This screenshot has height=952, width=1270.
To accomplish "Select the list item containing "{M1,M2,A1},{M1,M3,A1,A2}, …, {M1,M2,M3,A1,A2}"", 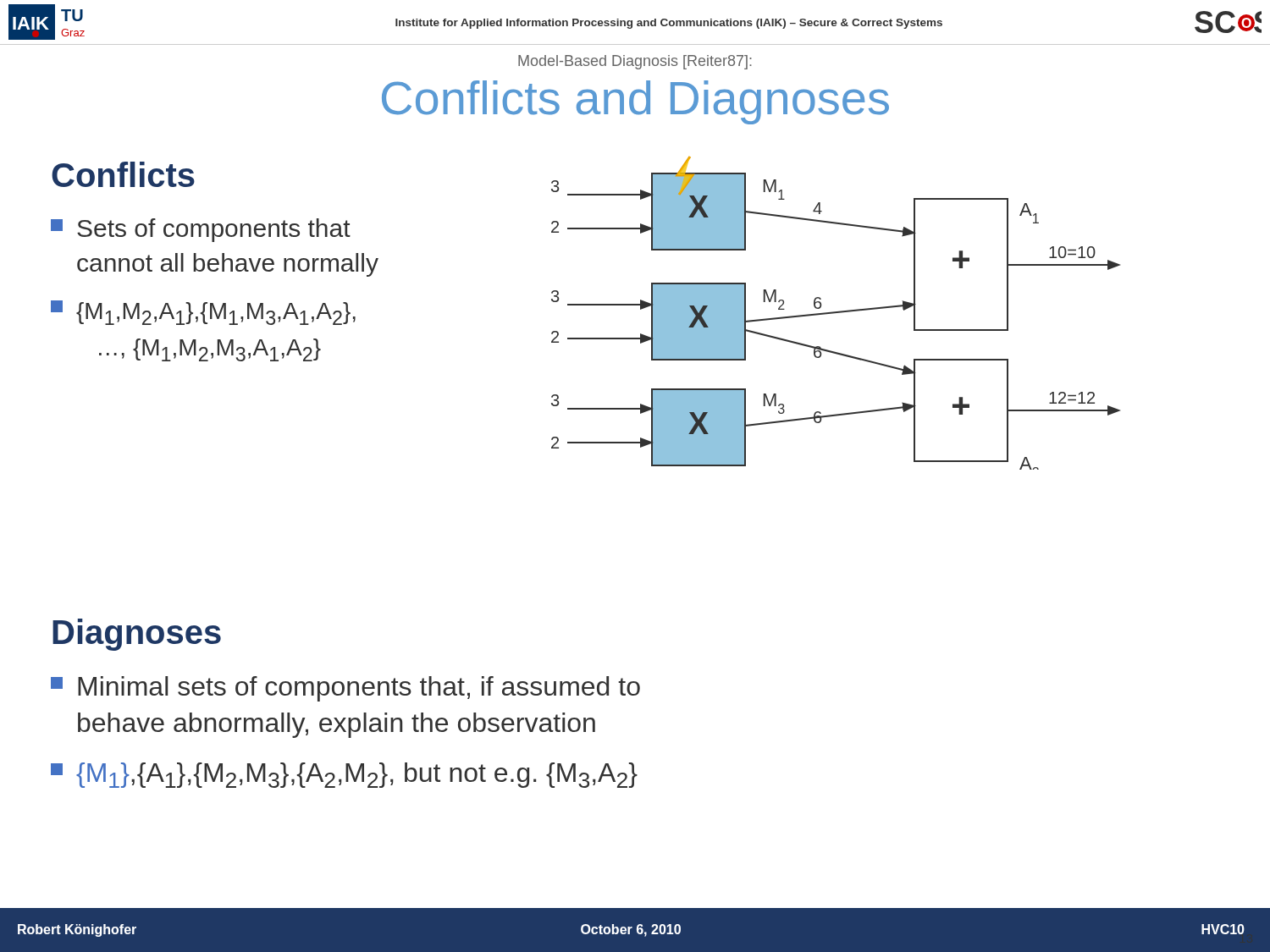I will 204,332.
